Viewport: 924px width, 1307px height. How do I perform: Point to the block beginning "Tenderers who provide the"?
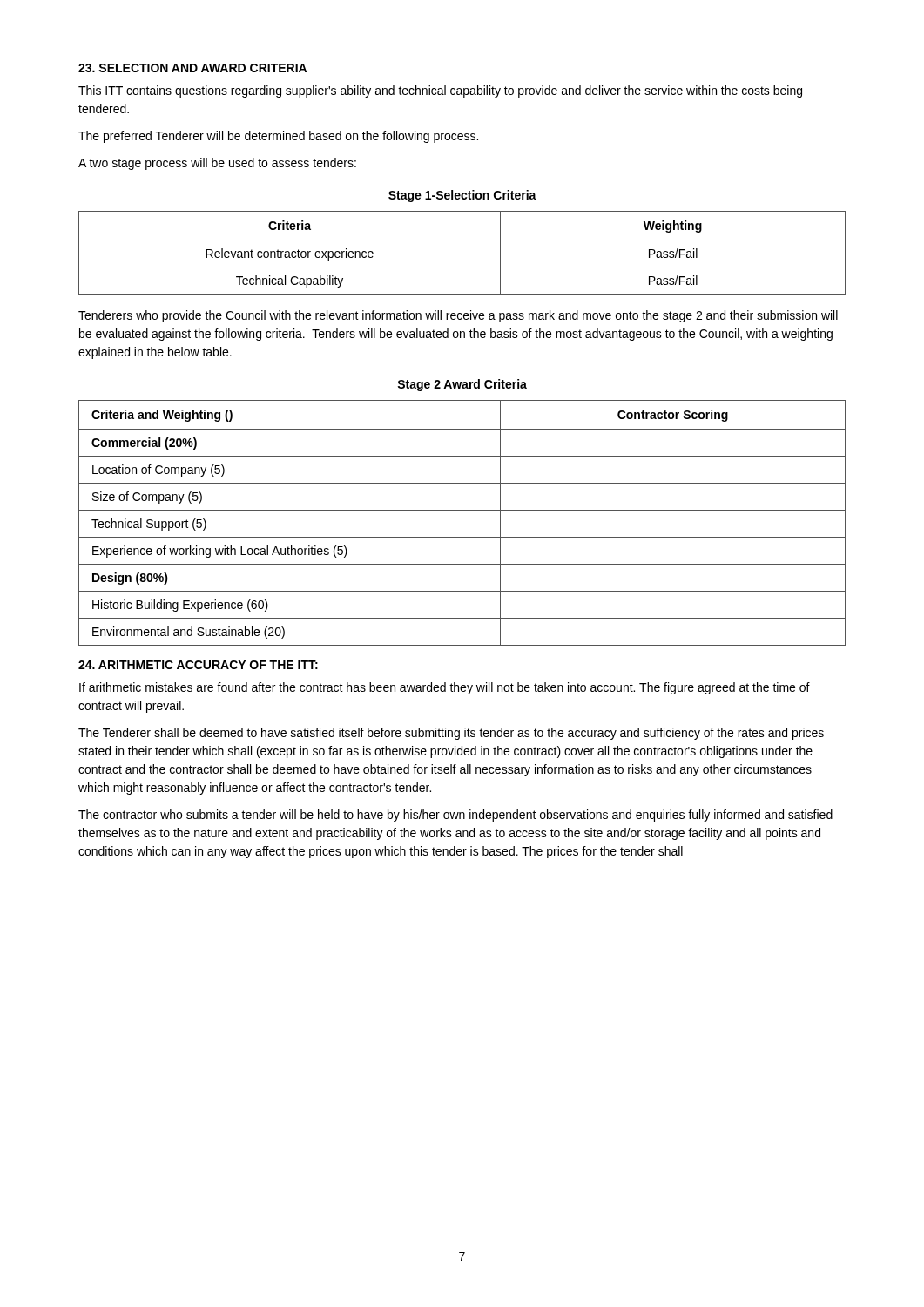tap(458, 334)
